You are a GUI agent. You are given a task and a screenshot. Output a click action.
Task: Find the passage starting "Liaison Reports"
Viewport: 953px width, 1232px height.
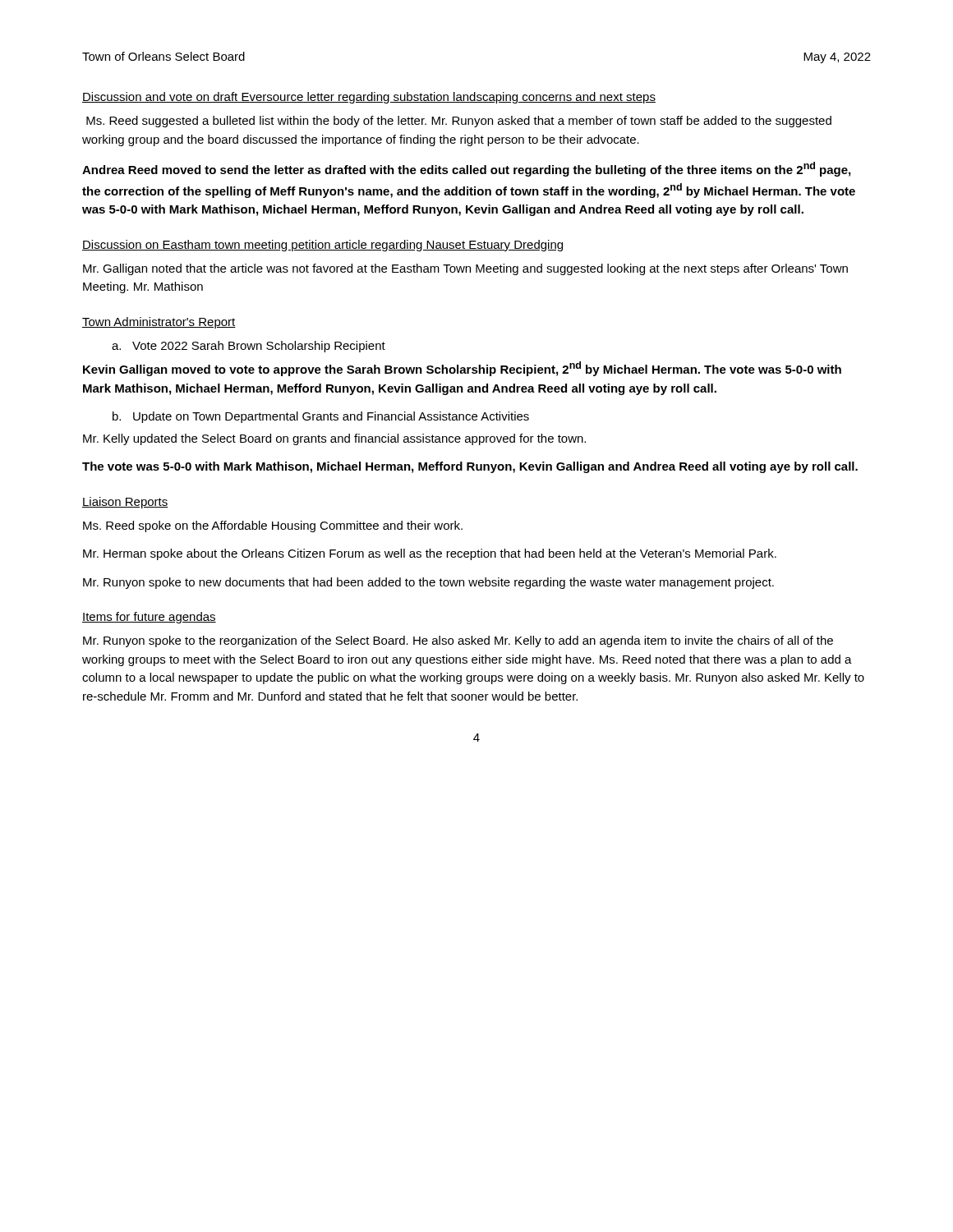tap(125, 501)
